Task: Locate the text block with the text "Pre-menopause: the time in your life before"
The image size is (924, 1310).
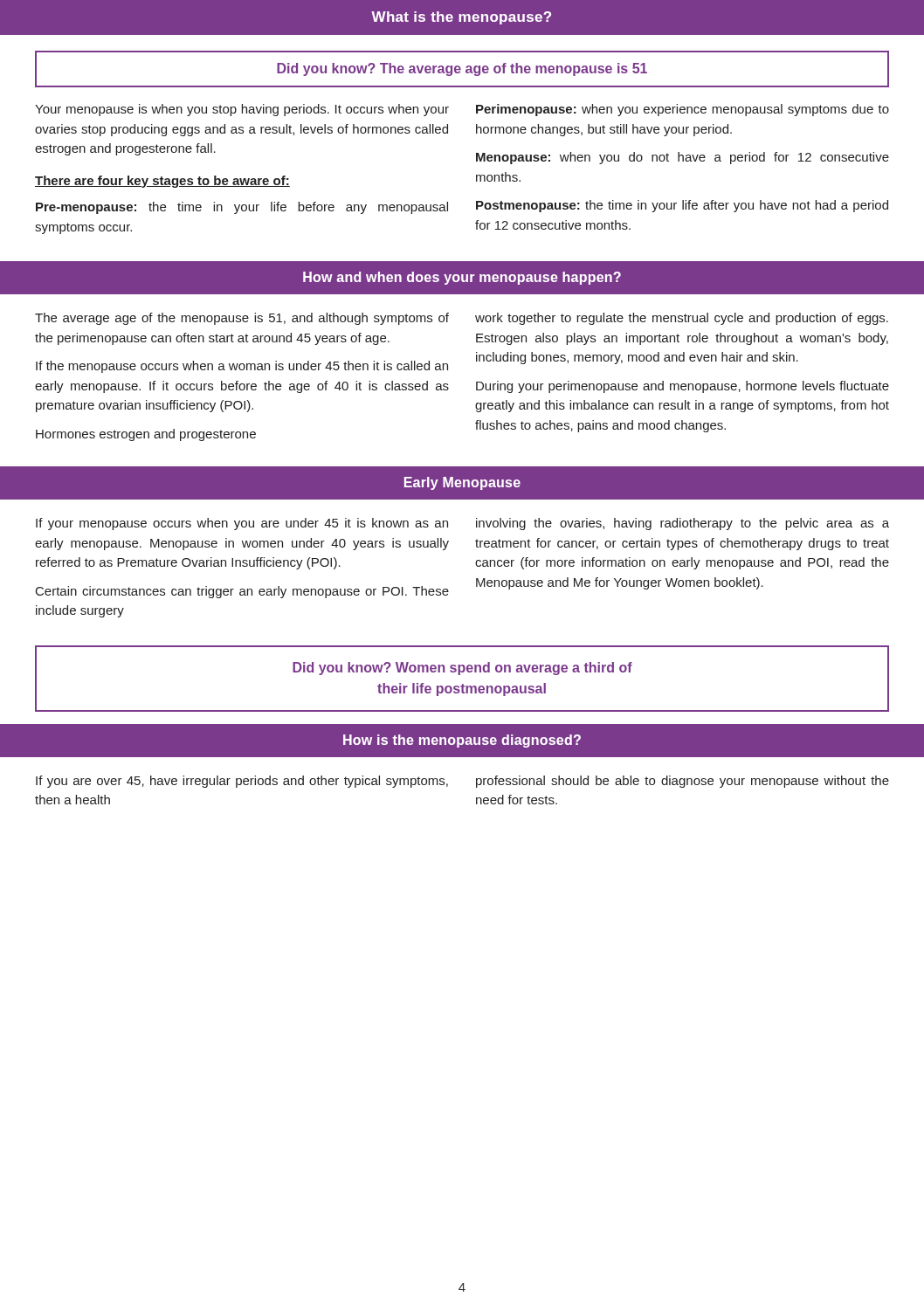Action: coord(242,217)
